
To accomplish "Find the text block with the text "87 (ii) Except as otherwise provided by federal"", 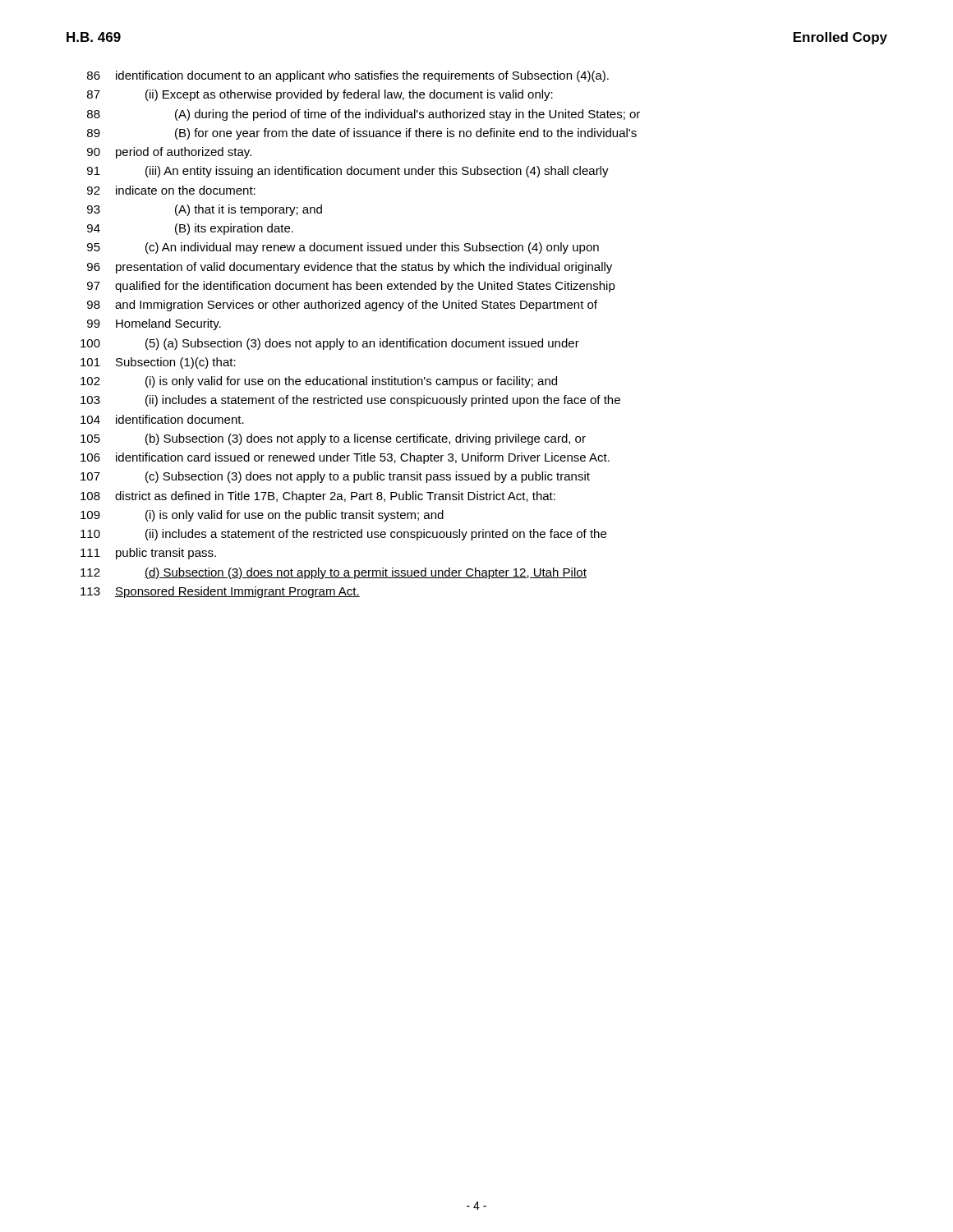I will point(476,94).
